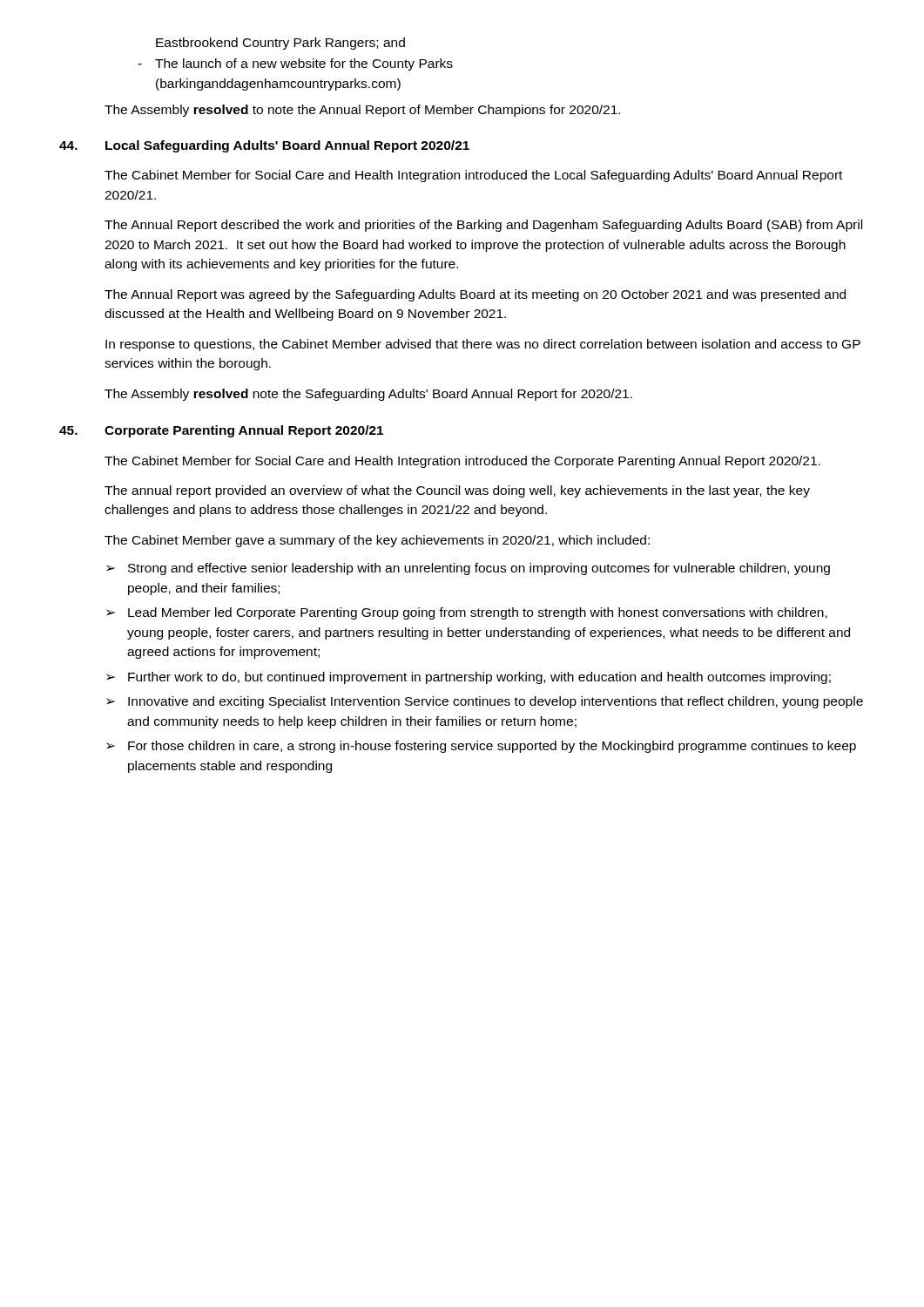This screenshot has width=924, height=1307.
Task: Navigate to the text starting "The annual report provided an overview of what"
Action: pyautogui.click(x=457, y=500)
